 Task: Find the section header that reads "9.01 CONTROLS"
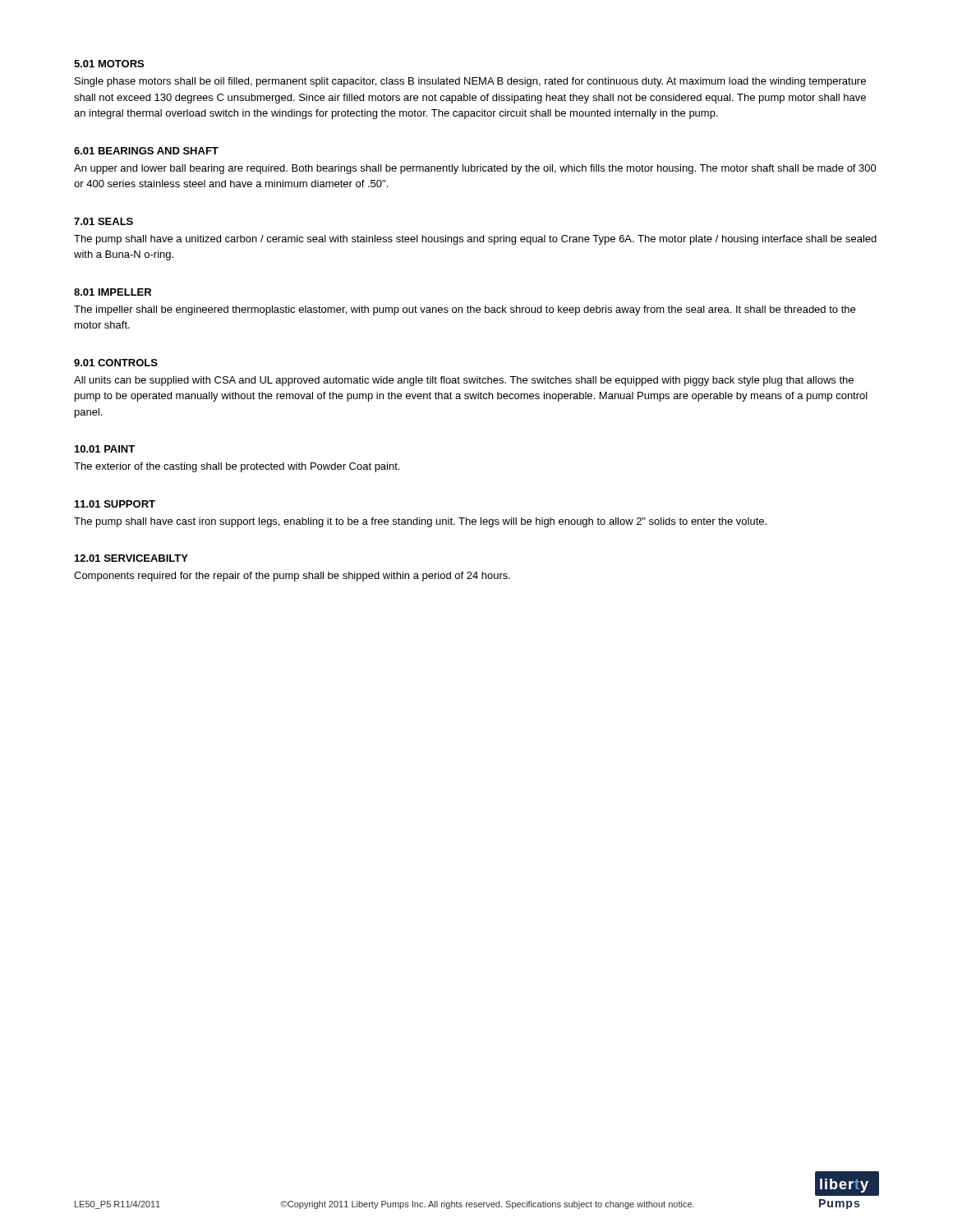116,362
